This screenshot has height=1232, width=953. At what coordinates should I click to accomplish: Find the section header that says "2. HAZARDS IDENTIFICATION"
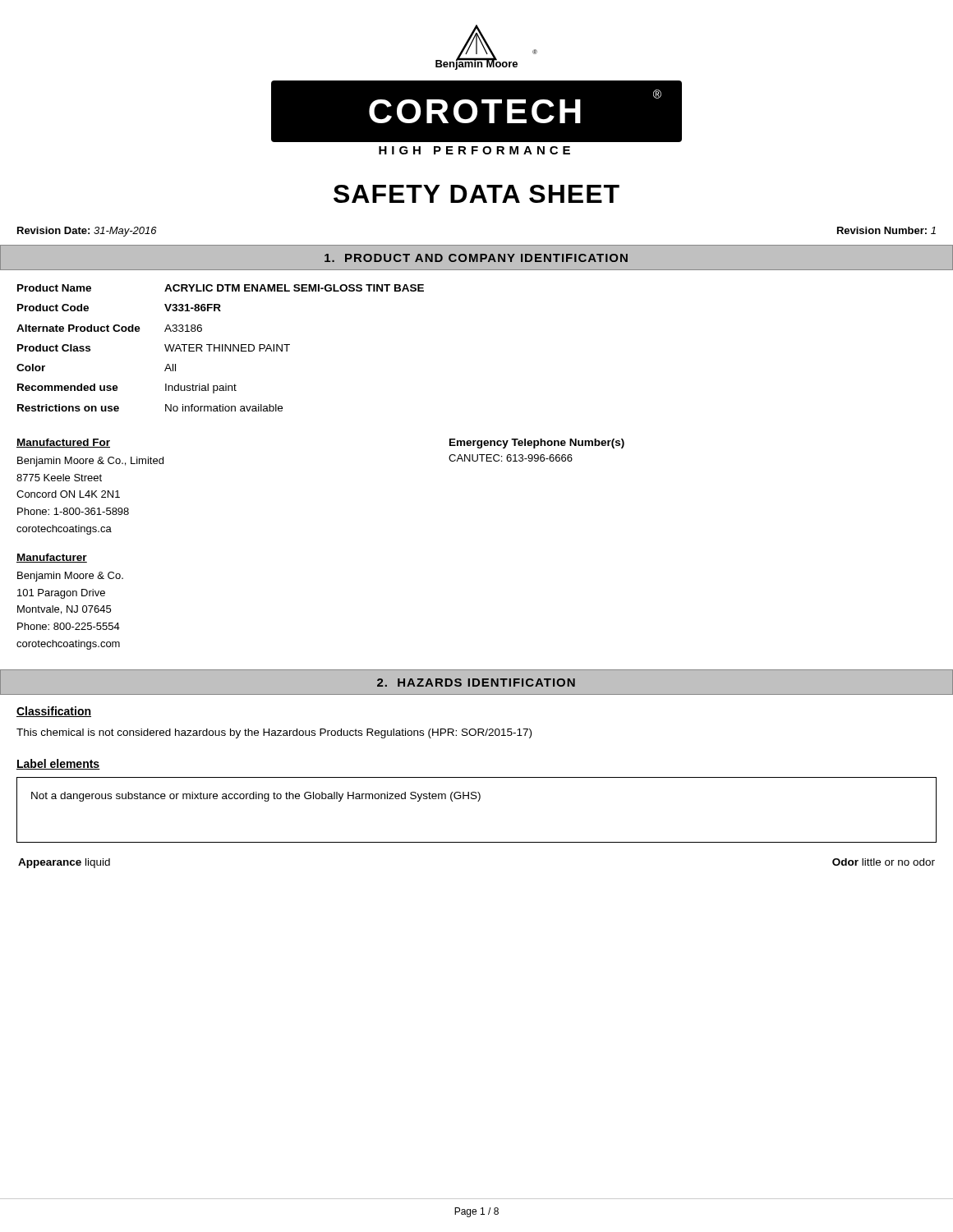(476, 682)
